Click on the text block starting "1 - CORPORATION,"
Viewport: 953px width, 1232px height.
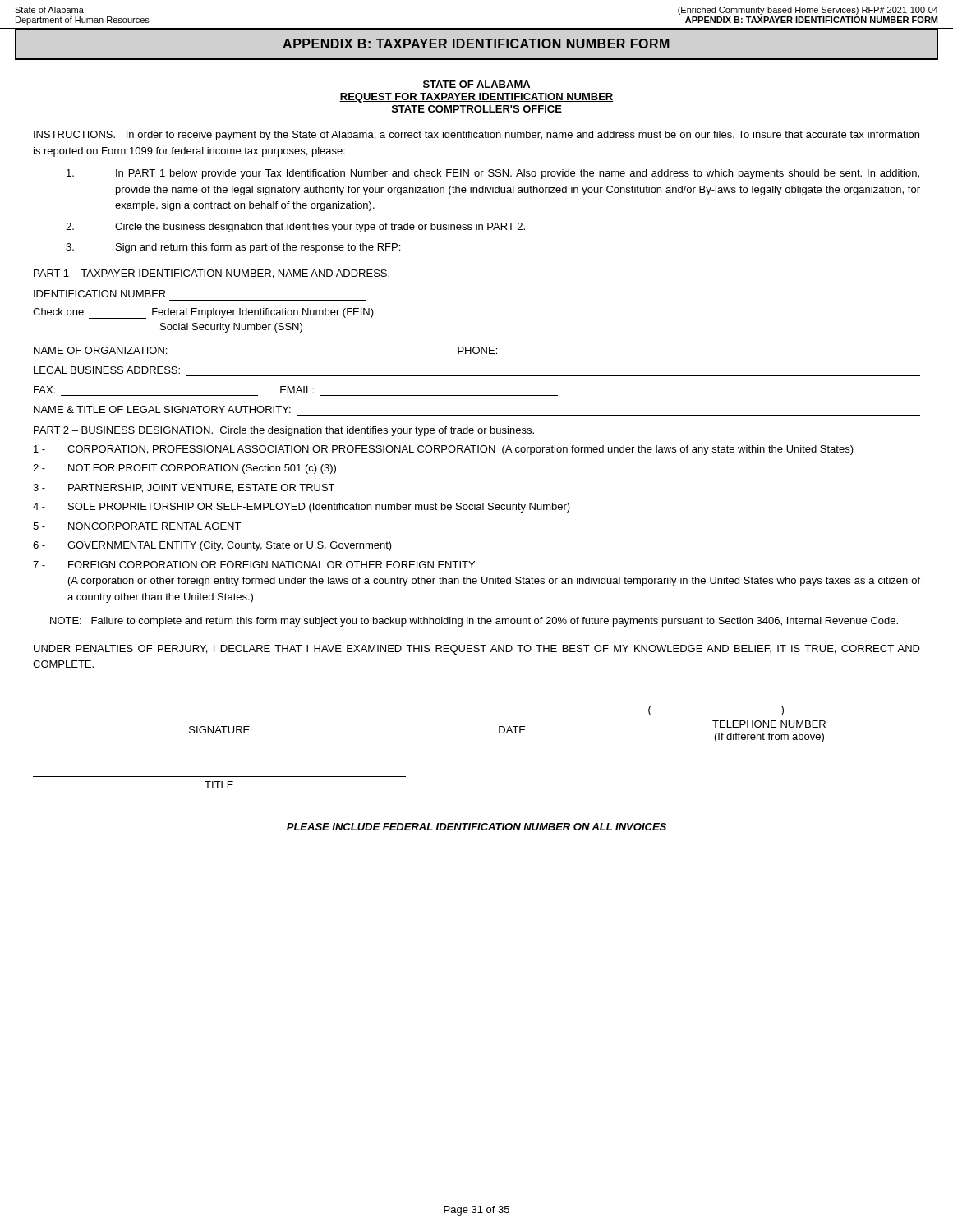pyautogui.click(x=476, y=449)
